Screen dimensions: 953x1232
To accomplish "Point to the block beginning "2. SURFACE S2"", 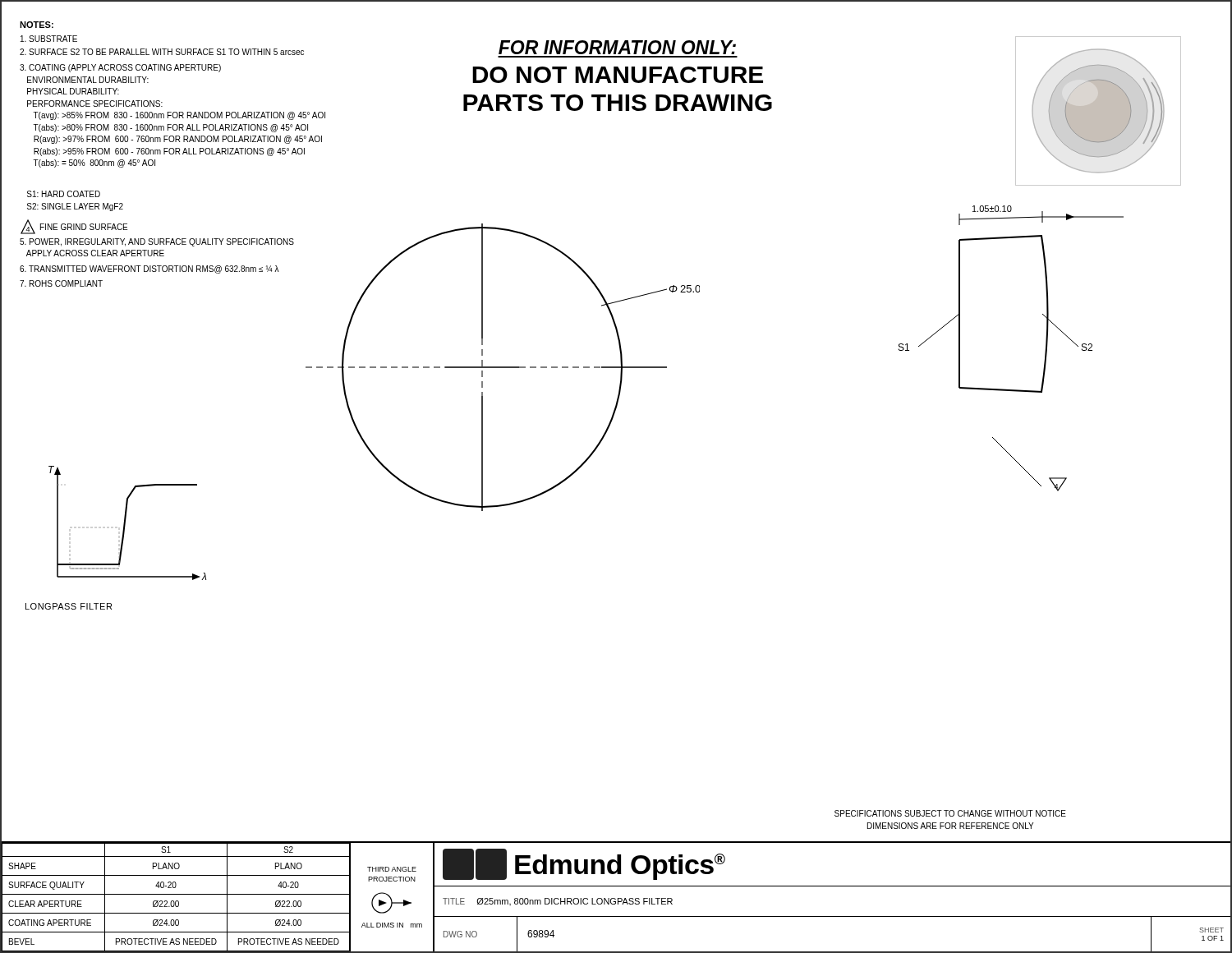I will [162, 52].
